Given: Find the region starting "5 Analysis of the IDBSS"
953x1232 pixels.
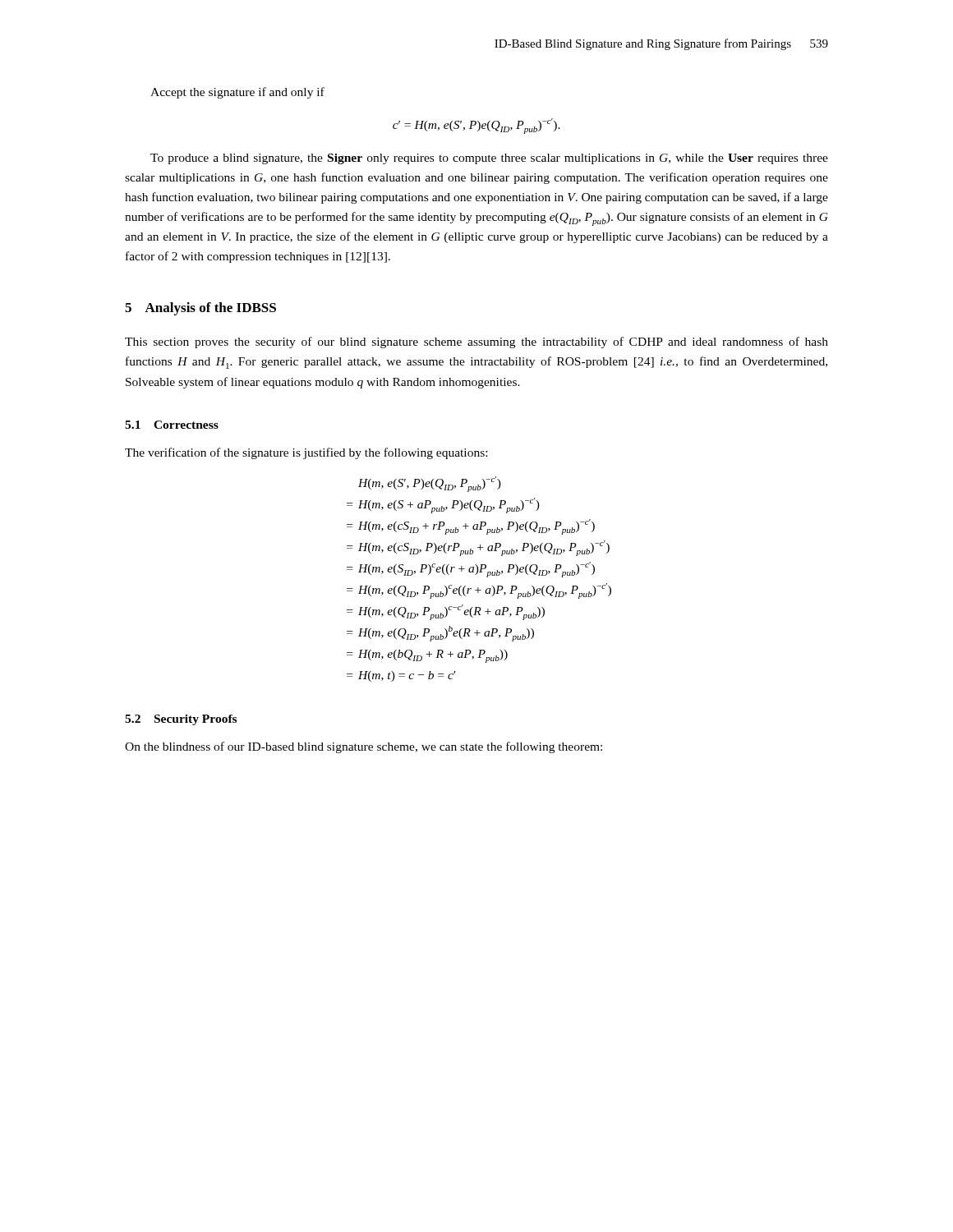Looking at the screenshot, I should (201, 308).
